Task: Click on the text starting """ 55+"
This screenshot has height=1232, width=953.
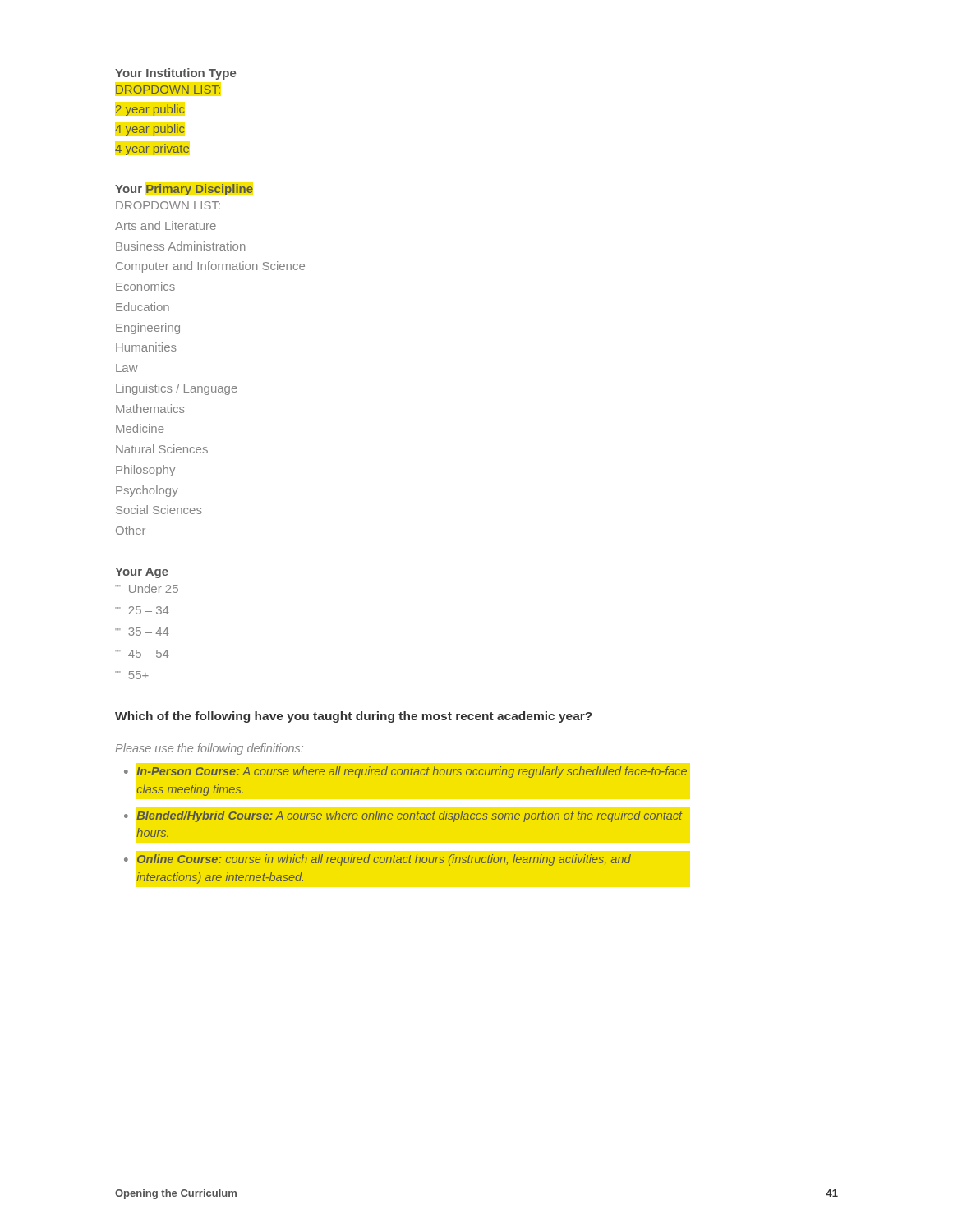Action: click(132, 675)
